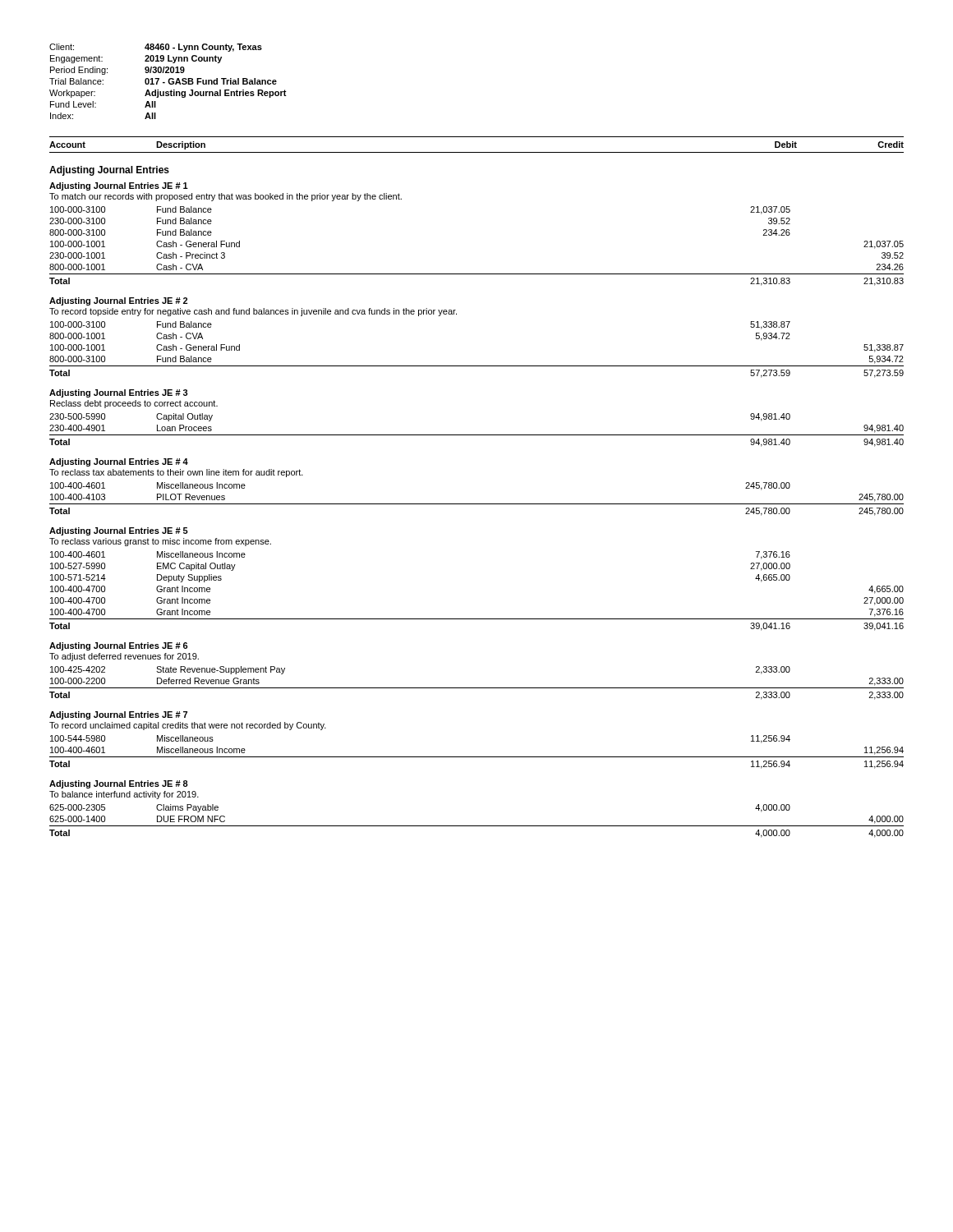Click on the passage starting "To record topside entry for negative cash and"
Image resolution: width=953 pixels, height=1232 pixels.
click(x=253, y=311)
